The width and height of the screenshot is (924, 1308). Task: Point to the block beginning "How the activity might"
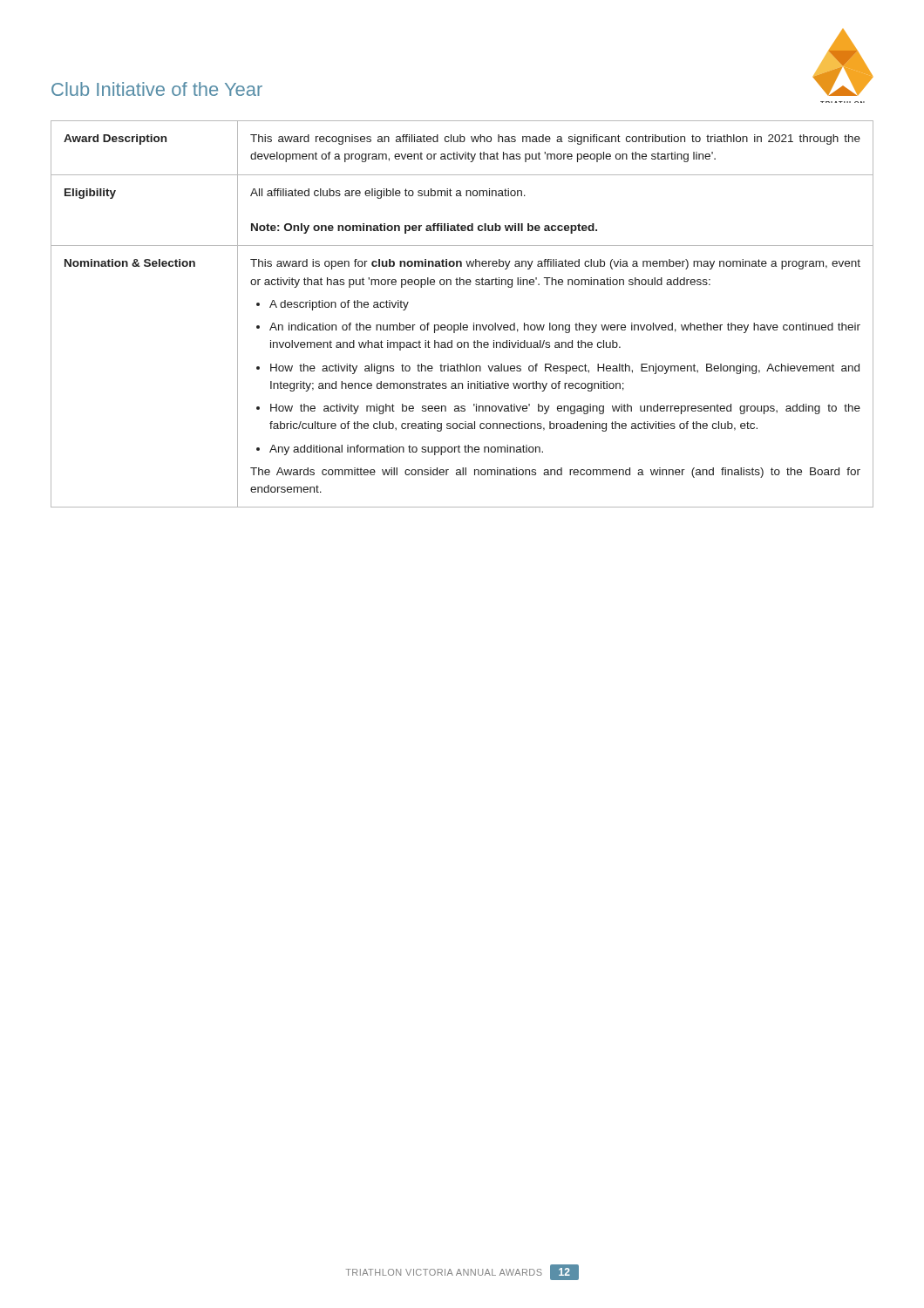click(x=565, y=417)
